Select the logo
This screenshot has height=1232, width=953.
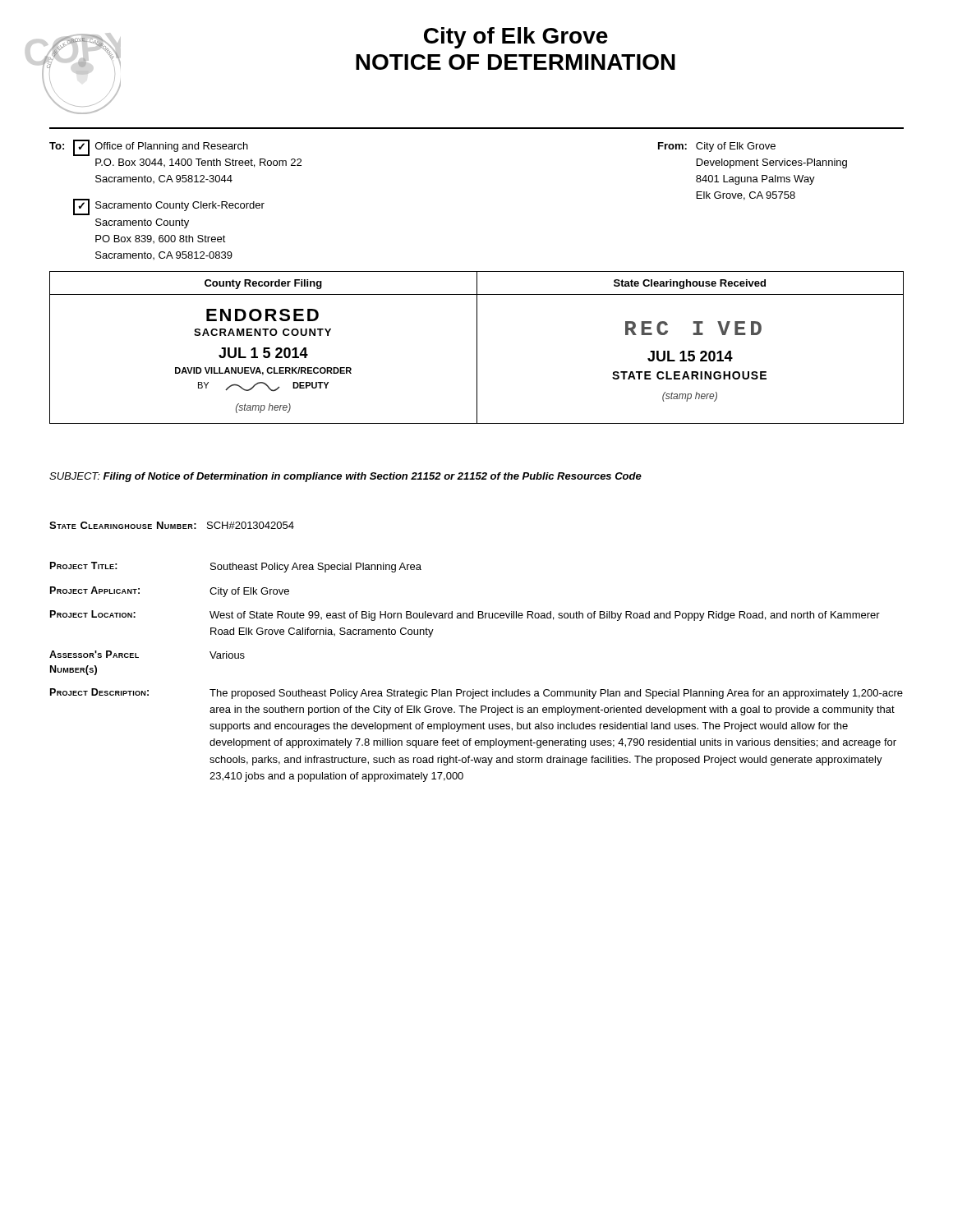pos(69,66)
